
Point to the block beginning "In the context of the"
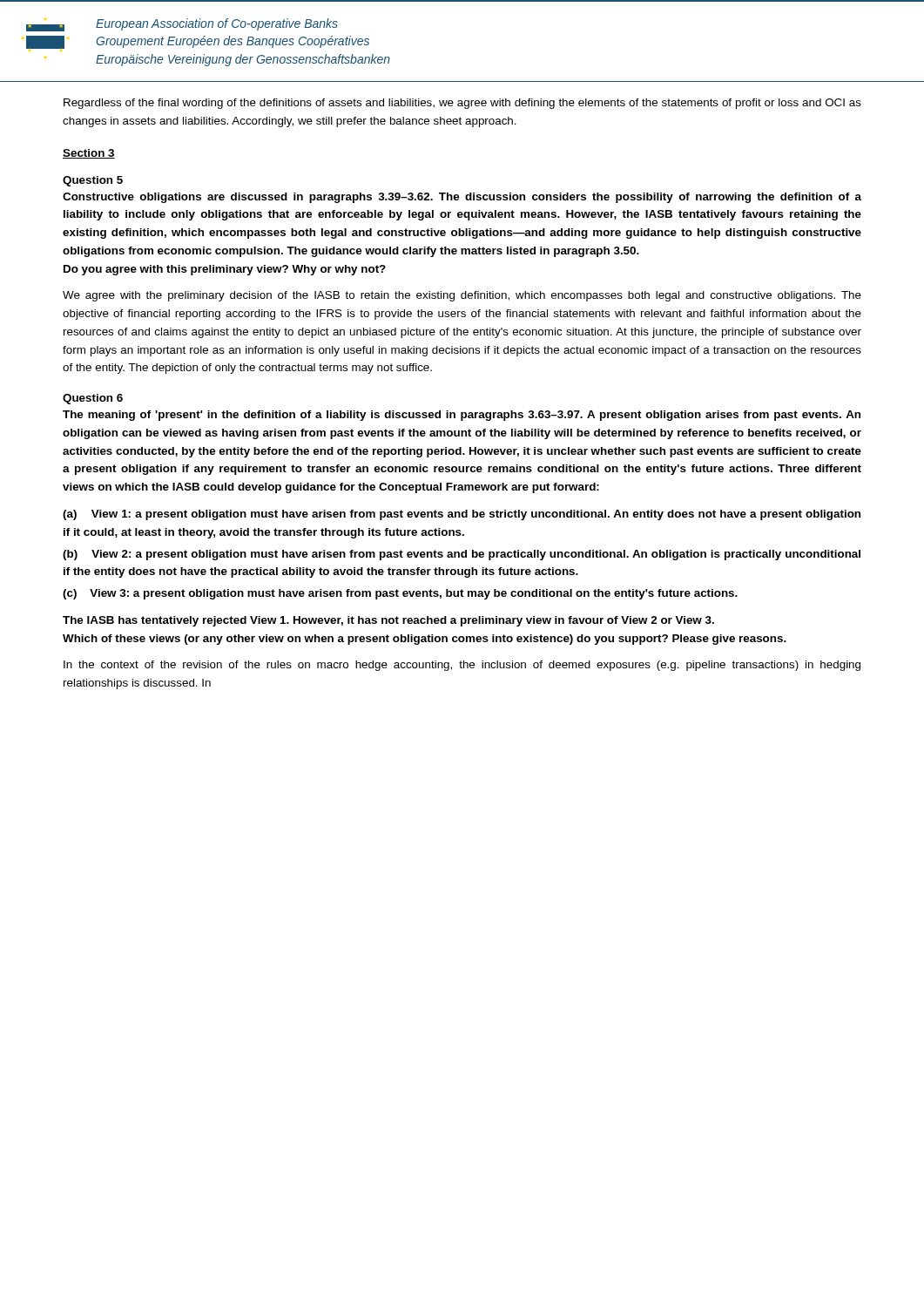[x=462, y=674]
